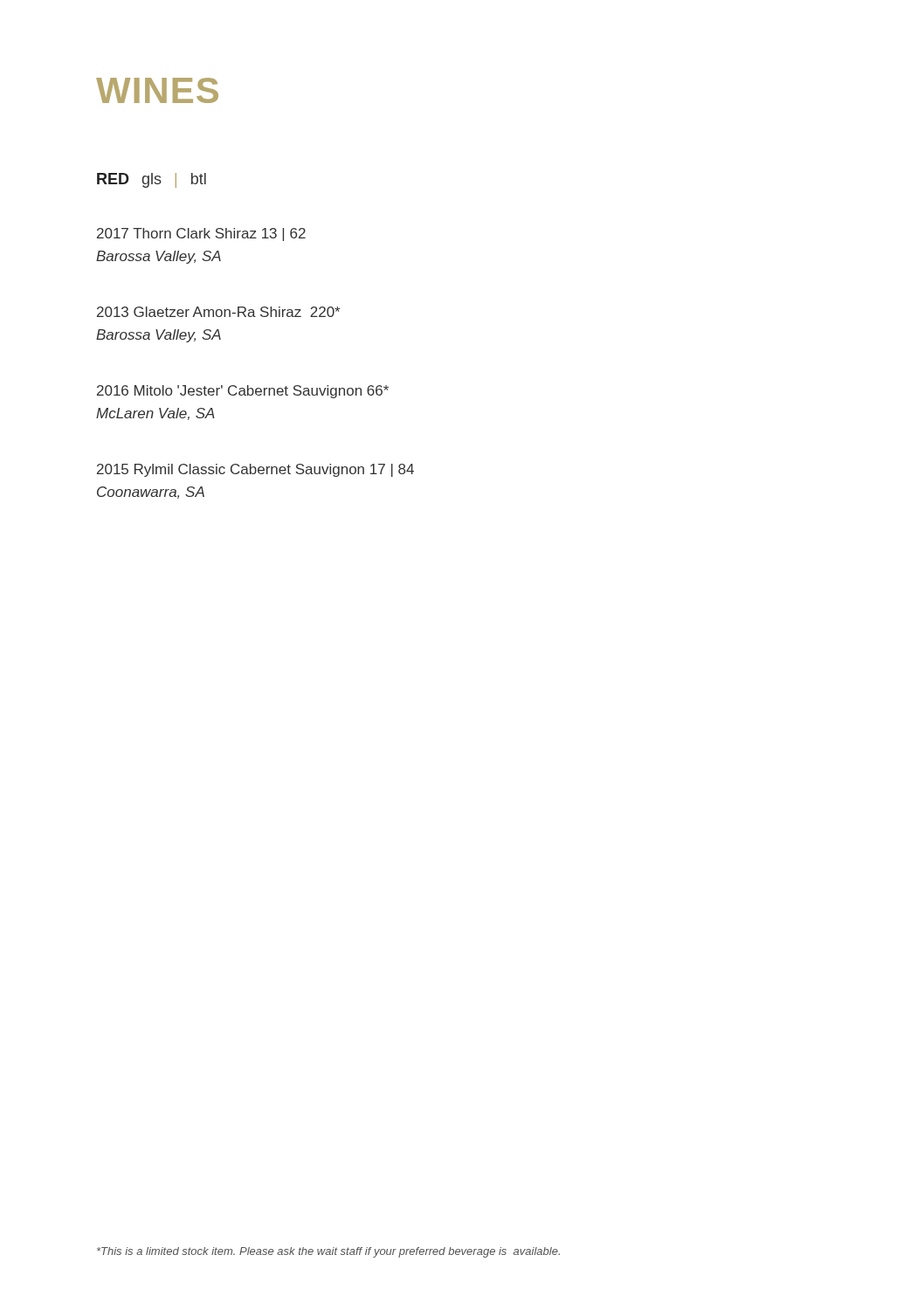The image size is (924, 1310).
Task: Find the block on this page that starts "2017 Thorn Clark Shiraz 13"
Action: click(x=201, y=246)
